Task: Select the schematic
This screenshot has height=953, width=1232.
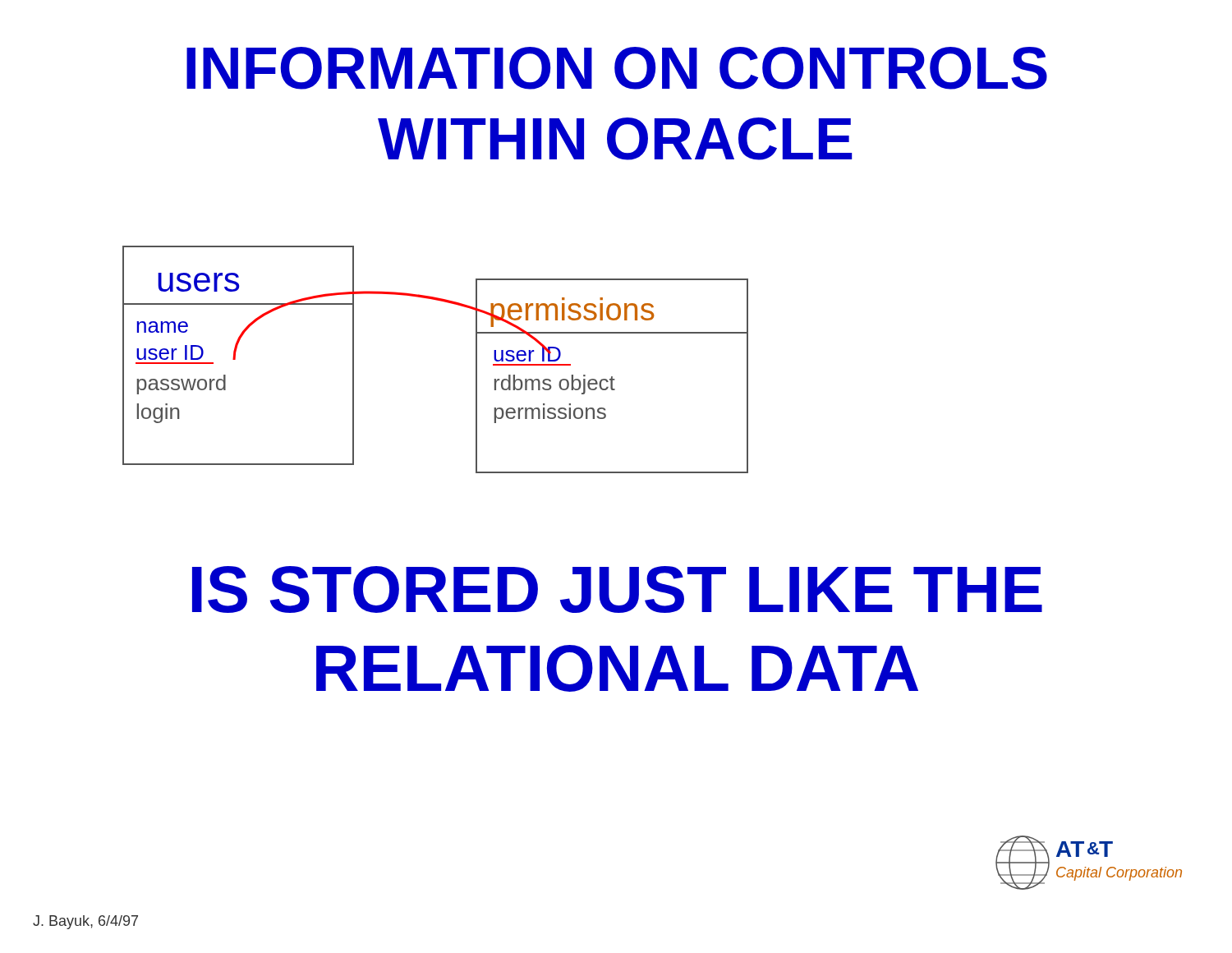Action: click(x=435, y=357)
